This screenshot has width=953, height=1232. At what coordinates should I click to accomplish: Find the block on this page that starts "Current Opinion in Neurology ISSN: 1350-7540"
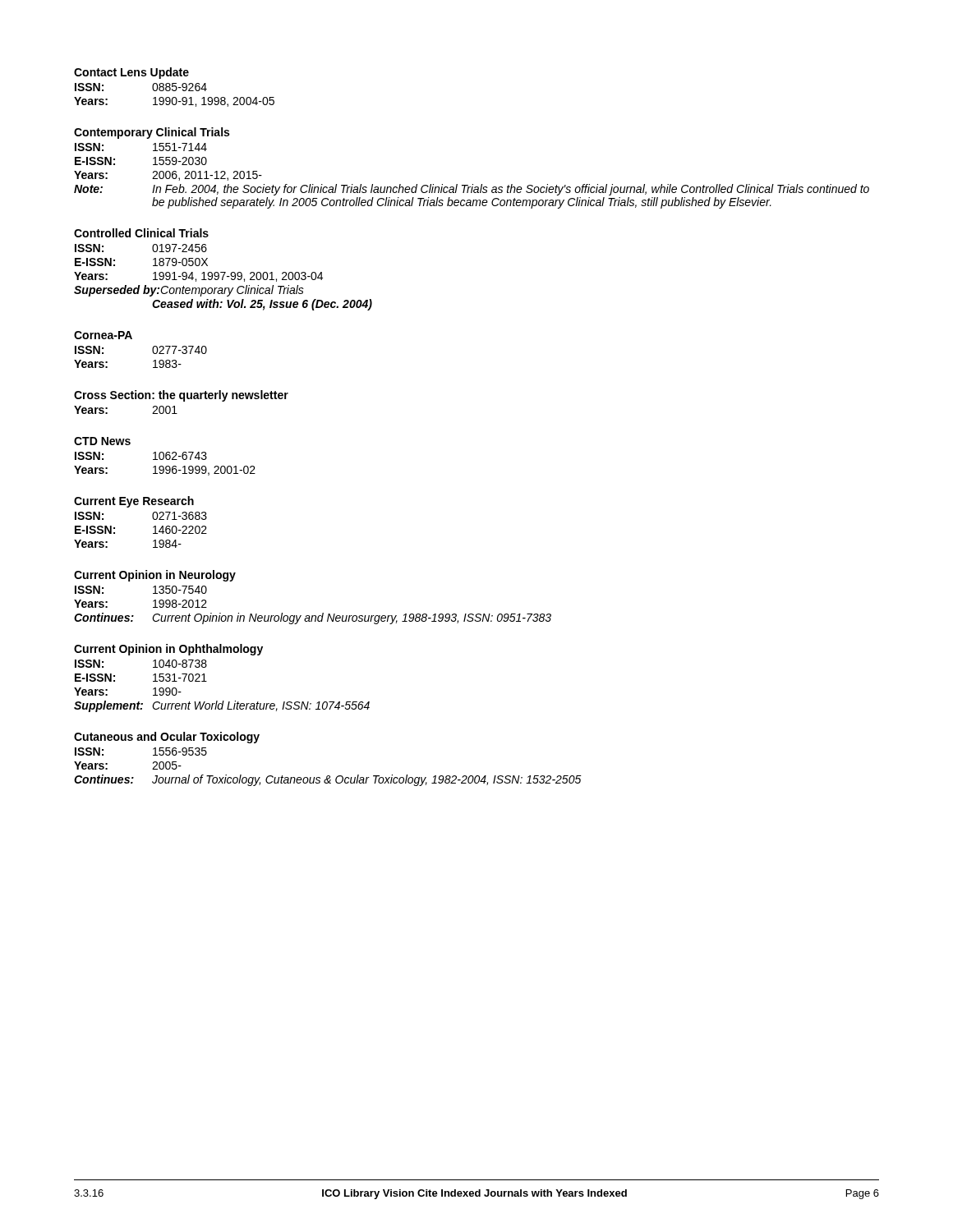[x=155, y=576]
